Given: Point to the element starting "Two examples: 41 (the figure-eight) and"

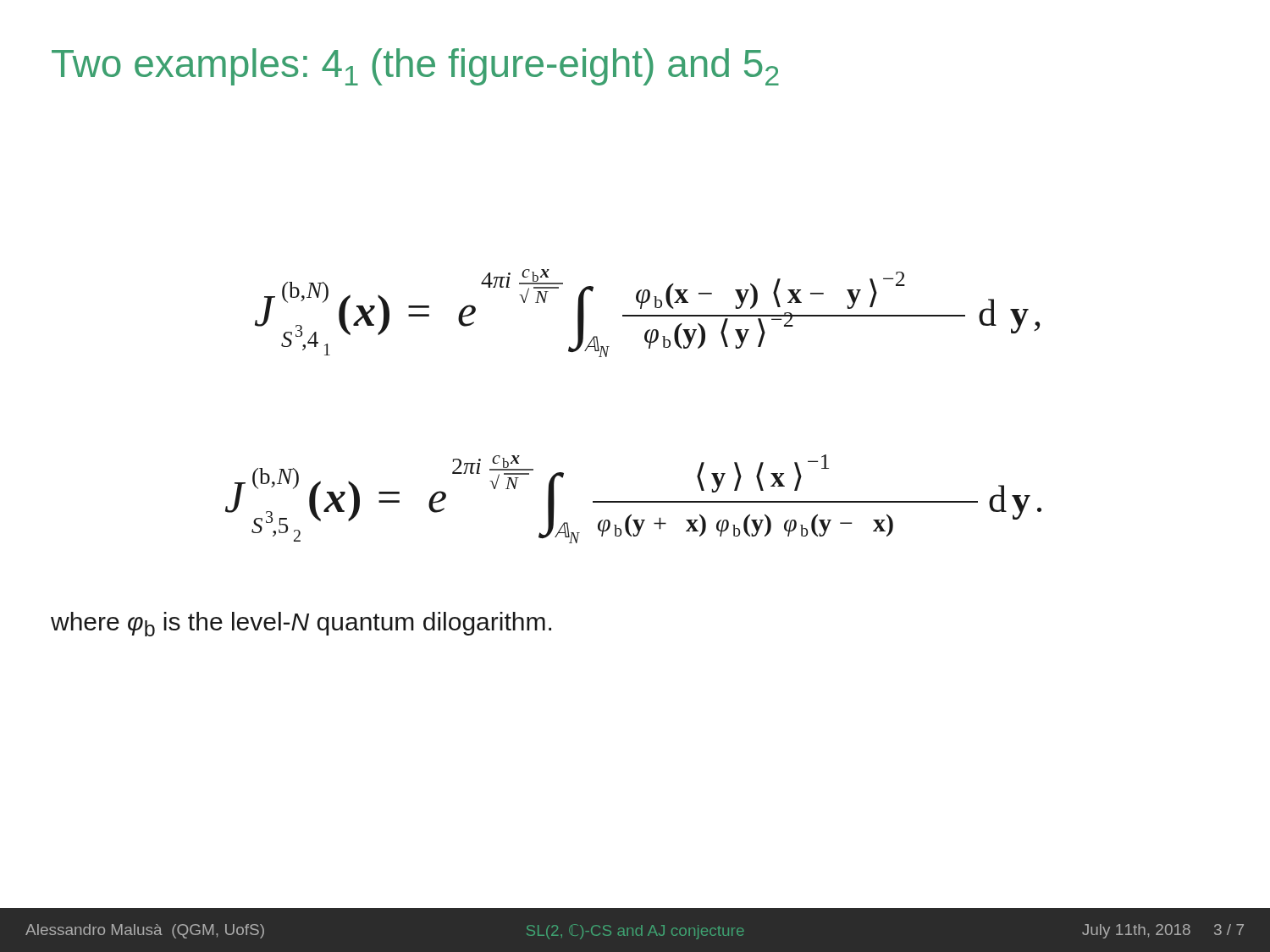Looking at the screenshot, I should click(x=415, y=67).
